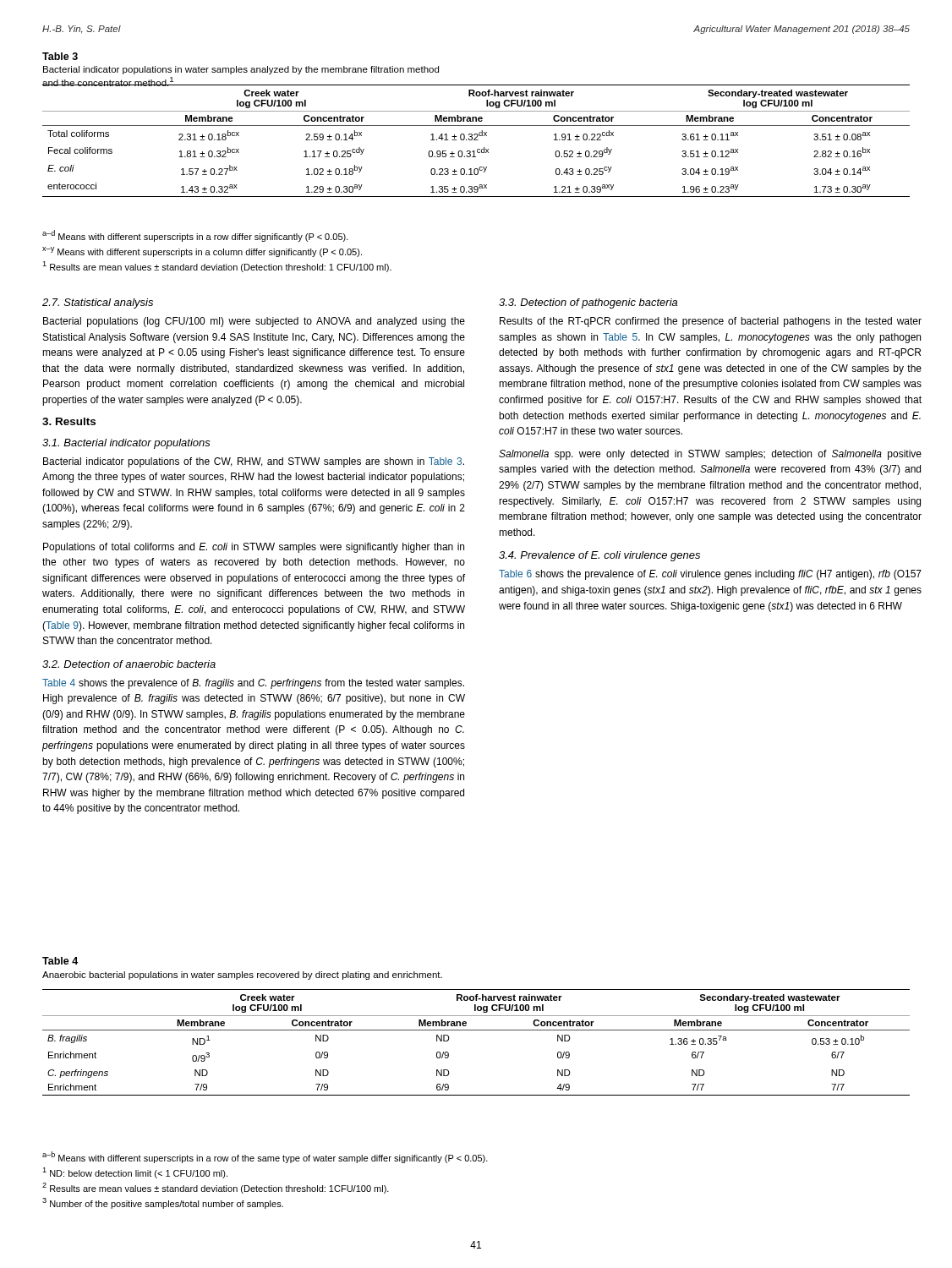Screen dimensions: 1268x952
Task: Find the passage starting "Table 3"
Action: pos(60,57)
